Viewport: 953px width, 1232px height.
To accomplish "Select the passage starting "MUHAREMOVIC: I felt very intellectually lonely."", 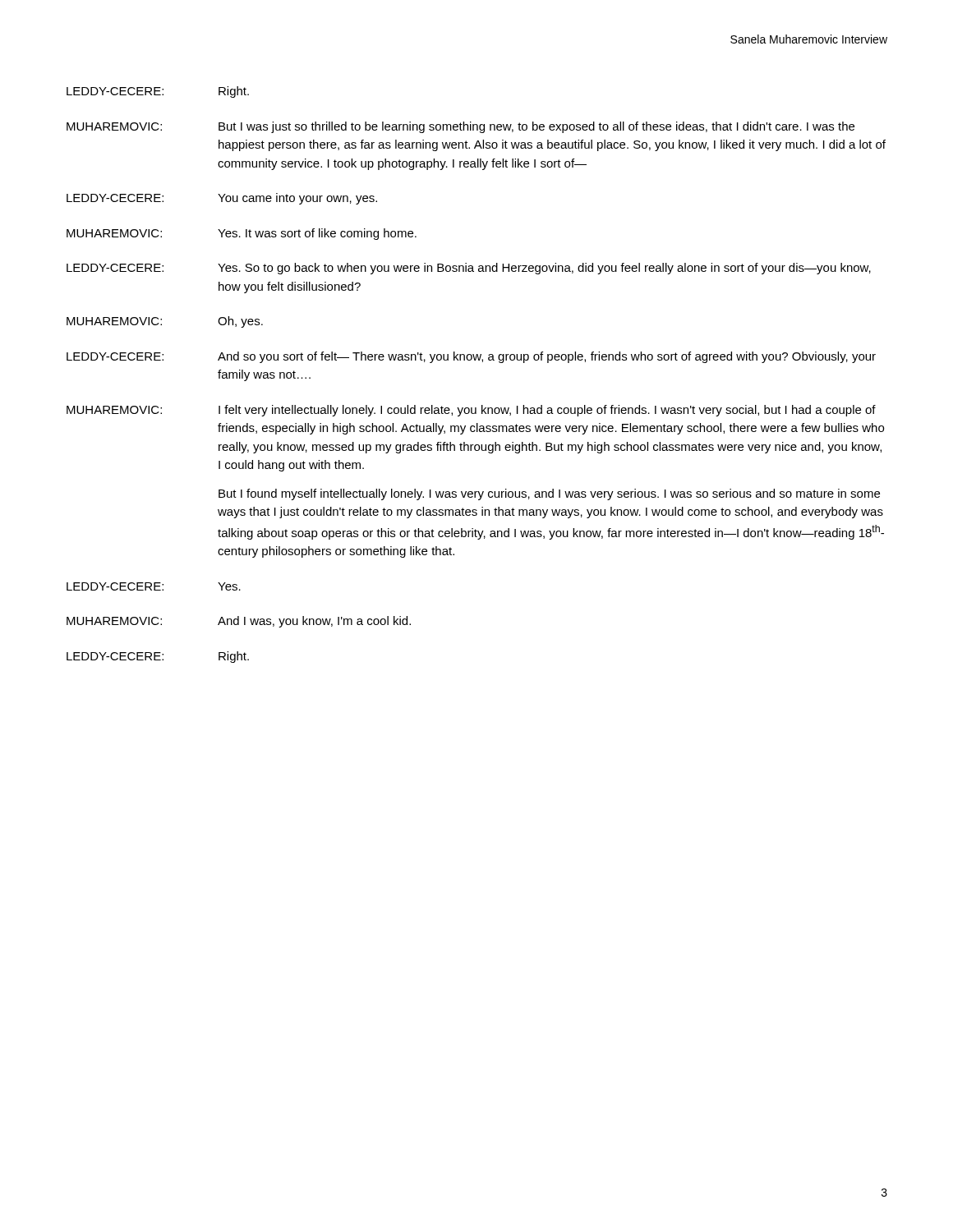I will point(476,480).
